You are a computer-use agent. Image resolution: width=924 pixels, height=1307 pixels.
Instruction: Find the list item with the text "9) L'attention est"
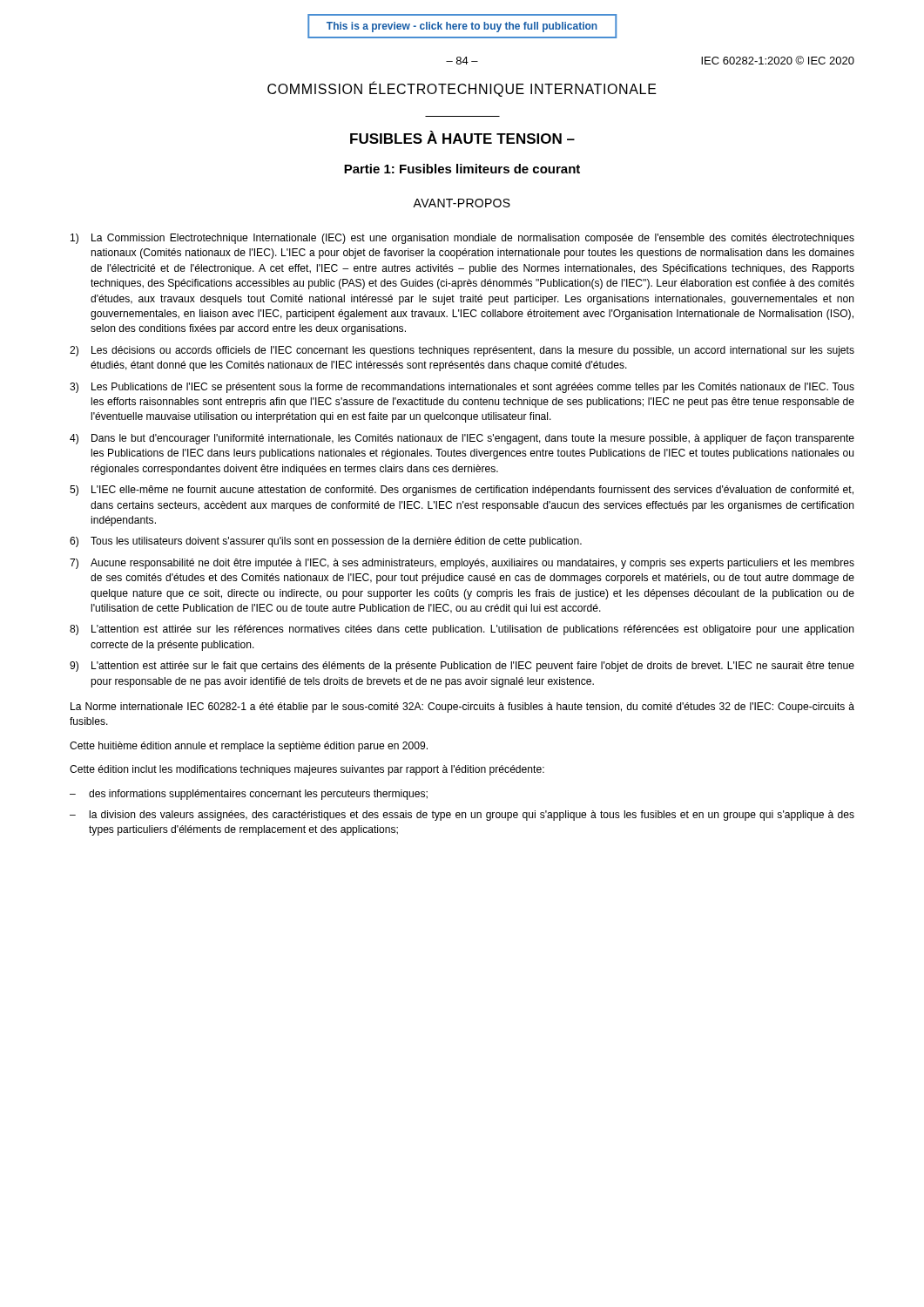(x=462, y=674)
